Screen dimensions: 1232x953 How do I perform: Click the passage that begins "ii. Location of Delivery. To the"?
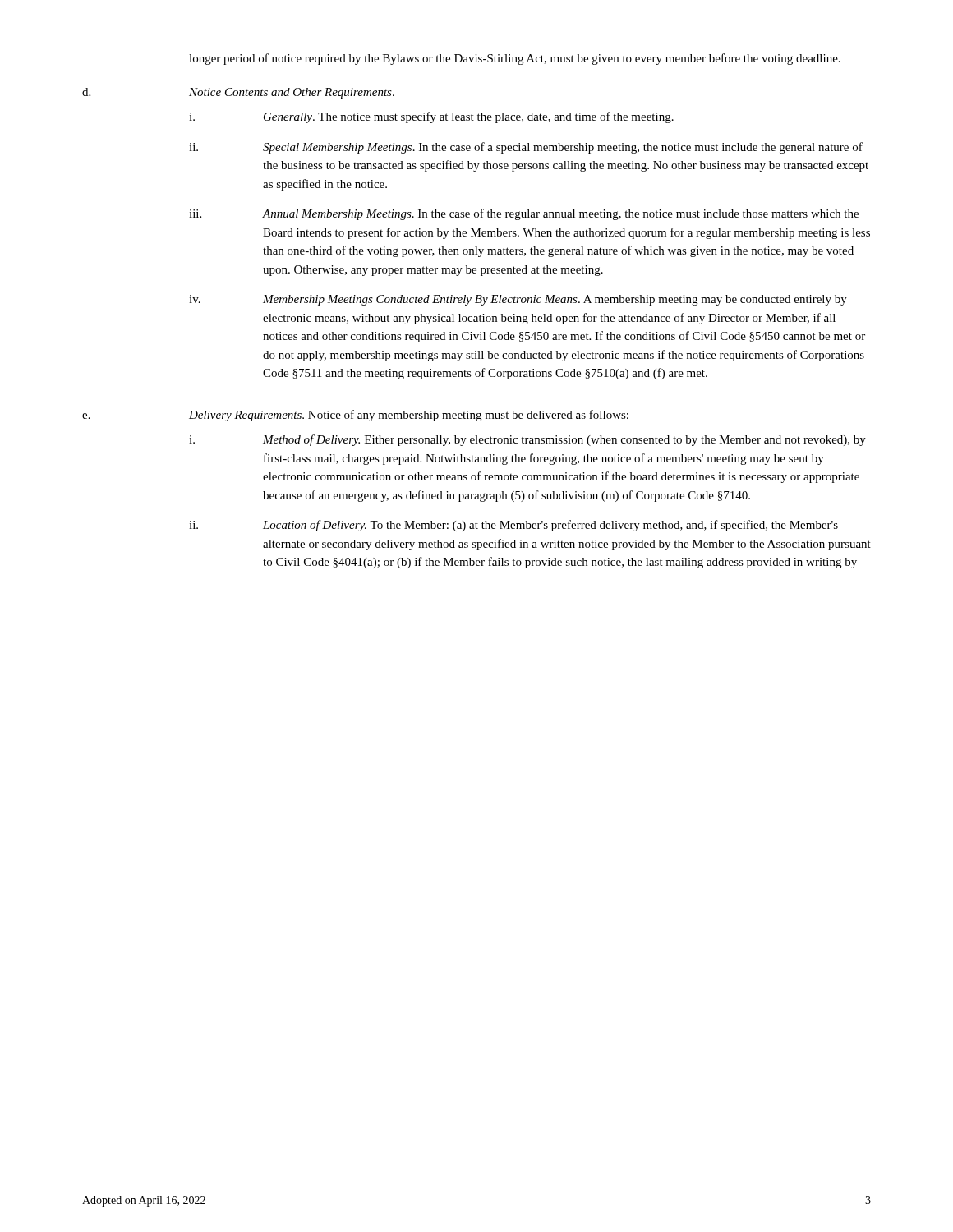coord(530,544)
